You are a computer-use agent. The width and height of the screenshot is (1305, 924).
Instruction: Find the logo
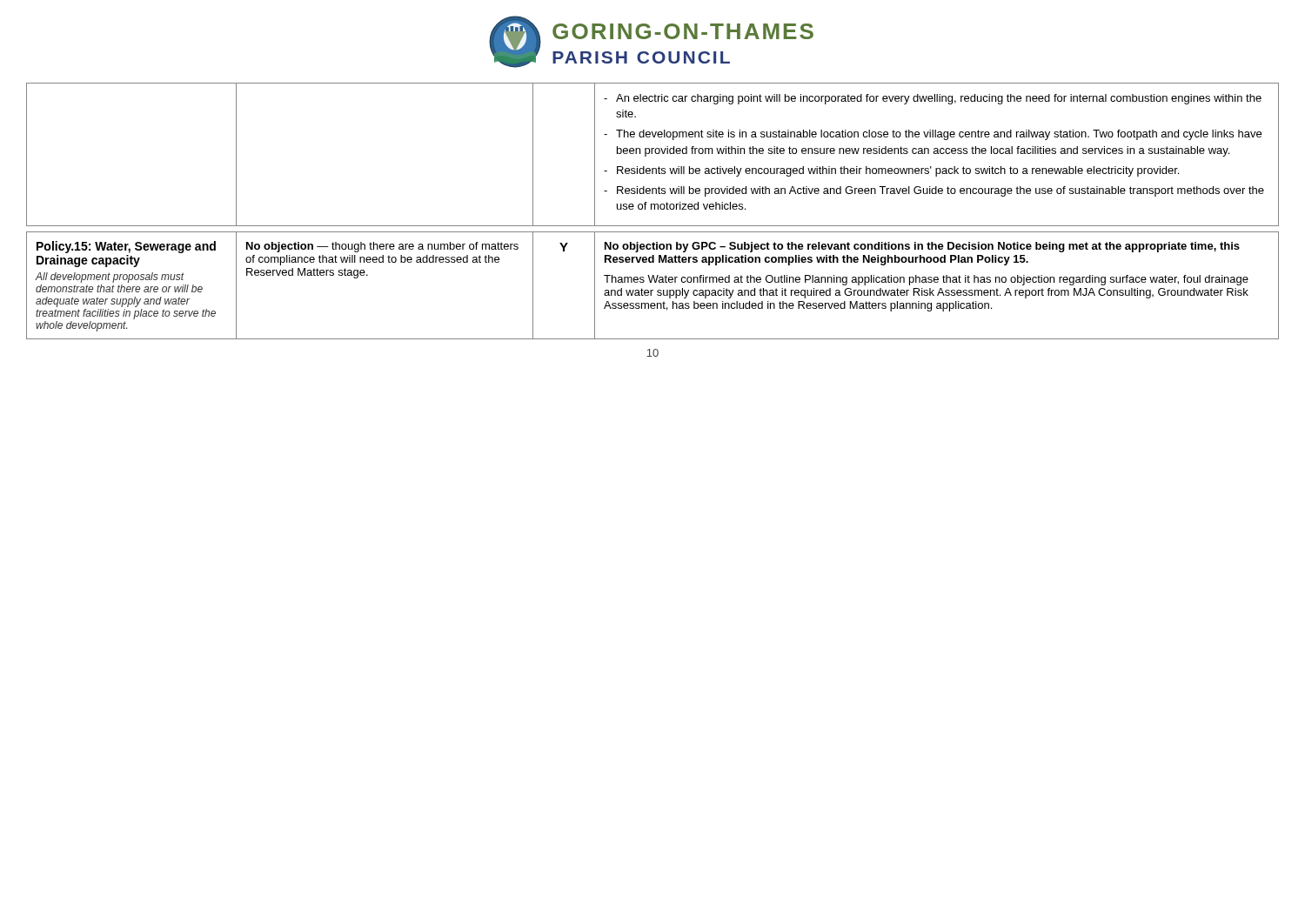(x=520, y=43)
